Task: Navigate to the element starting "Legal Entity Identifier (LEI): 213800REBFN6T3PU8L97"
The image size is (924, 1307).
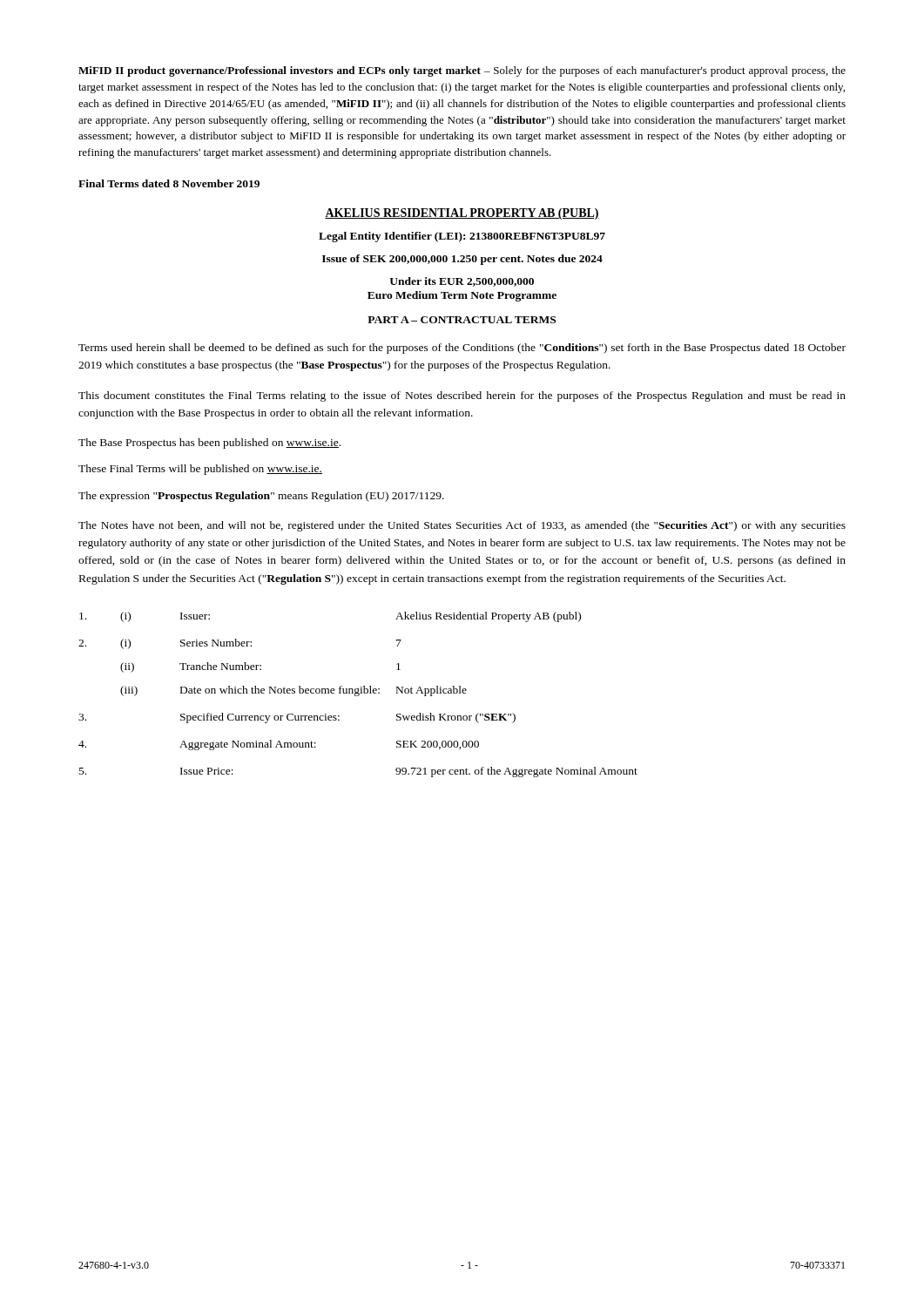Action: 462,236
